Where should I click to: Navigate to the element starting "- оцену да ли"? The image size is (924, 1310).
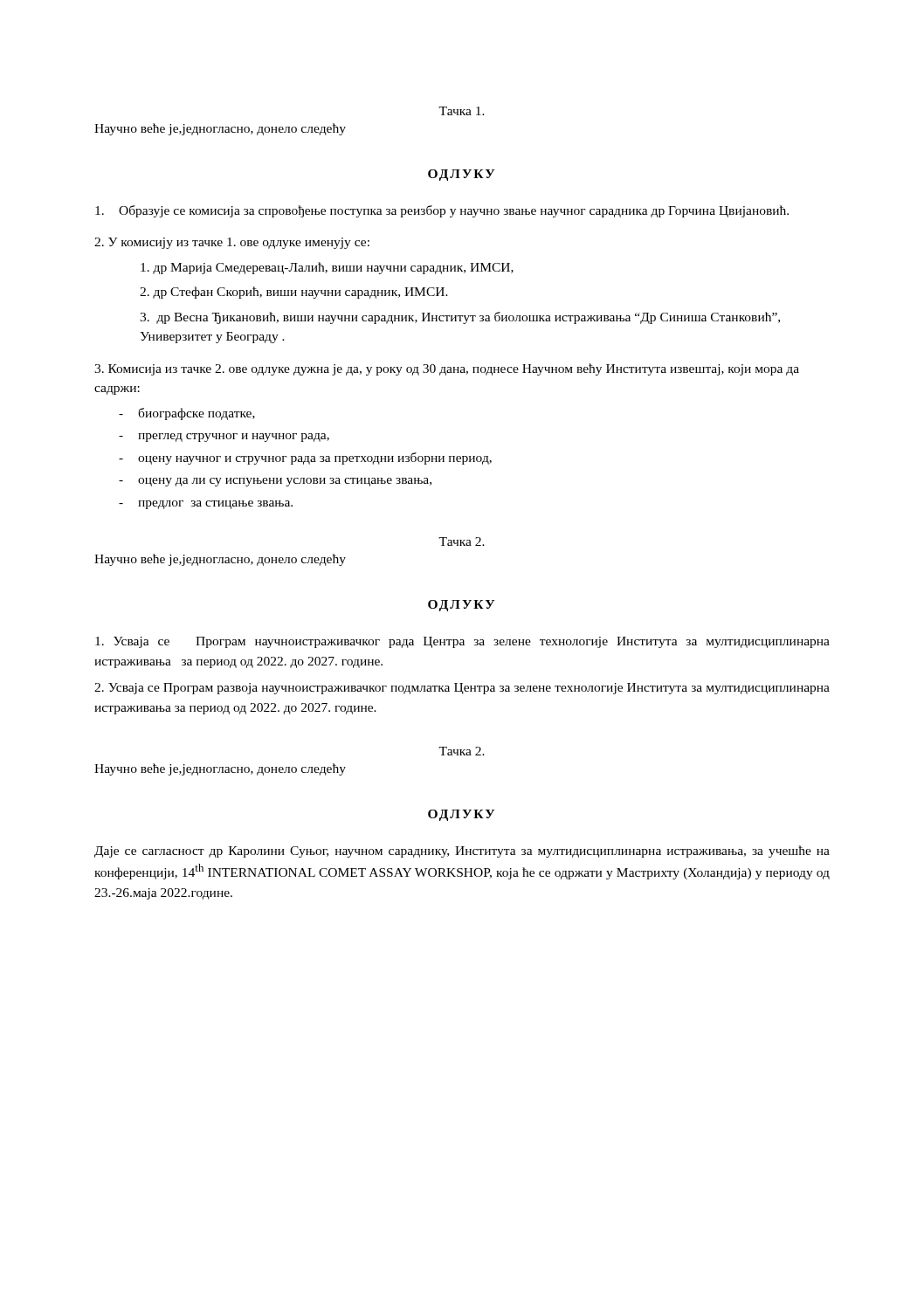click(x=275, y=482)
